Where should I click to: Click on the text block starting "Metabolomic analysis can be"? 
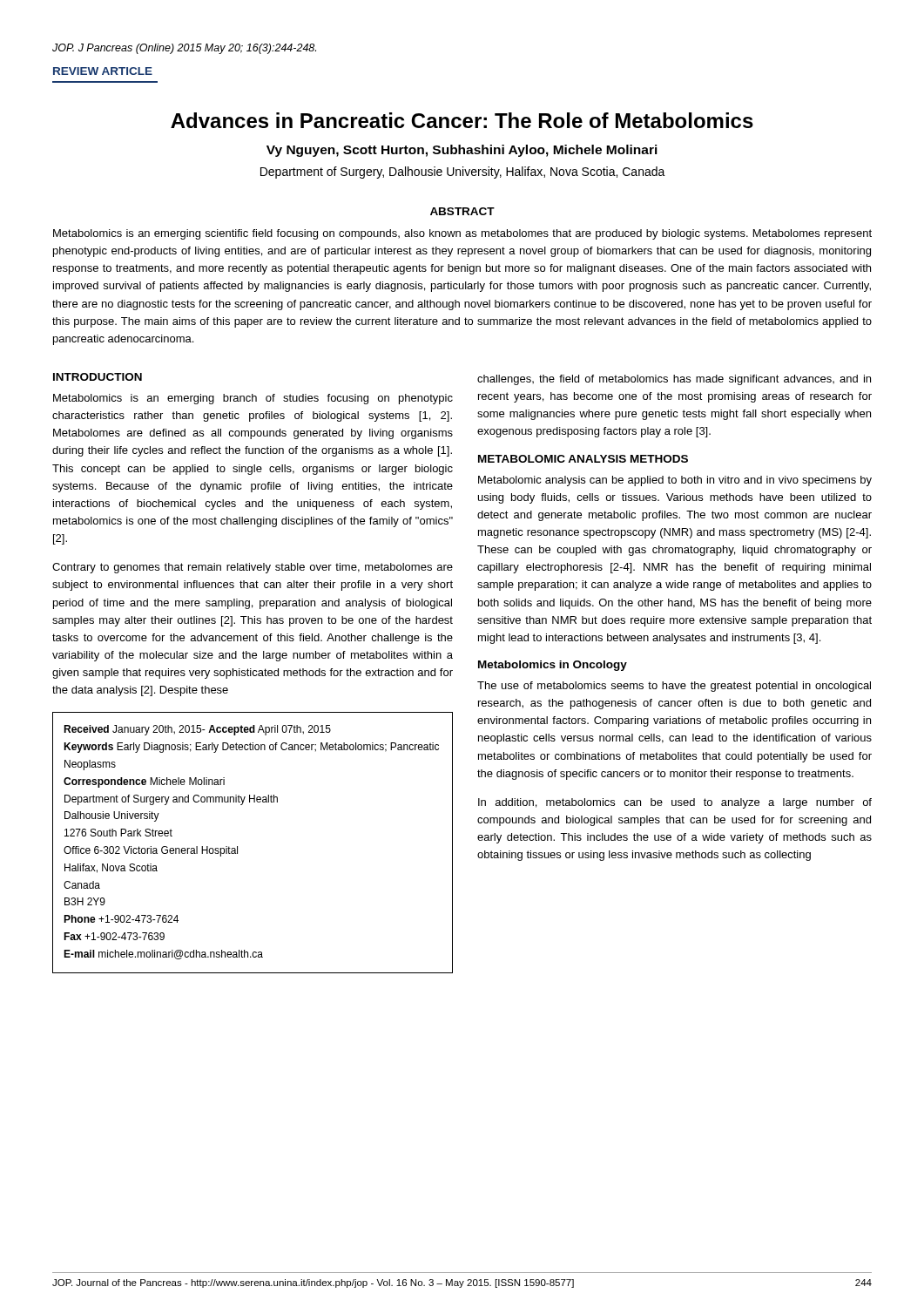pyautogui.click(x=674, y=558)
